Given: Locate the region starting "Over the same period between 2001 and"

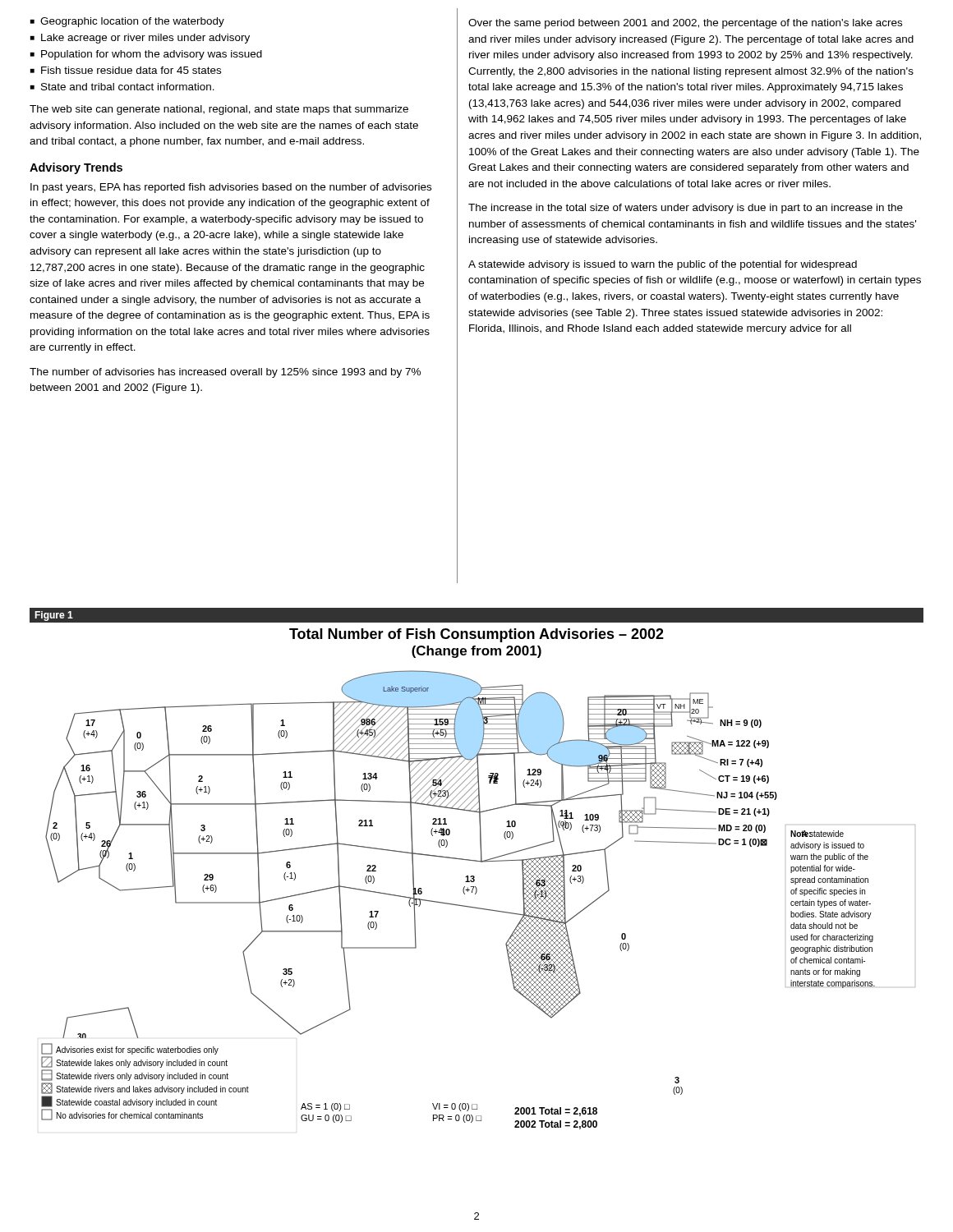Looking at the screenshot, I should 696,176.
